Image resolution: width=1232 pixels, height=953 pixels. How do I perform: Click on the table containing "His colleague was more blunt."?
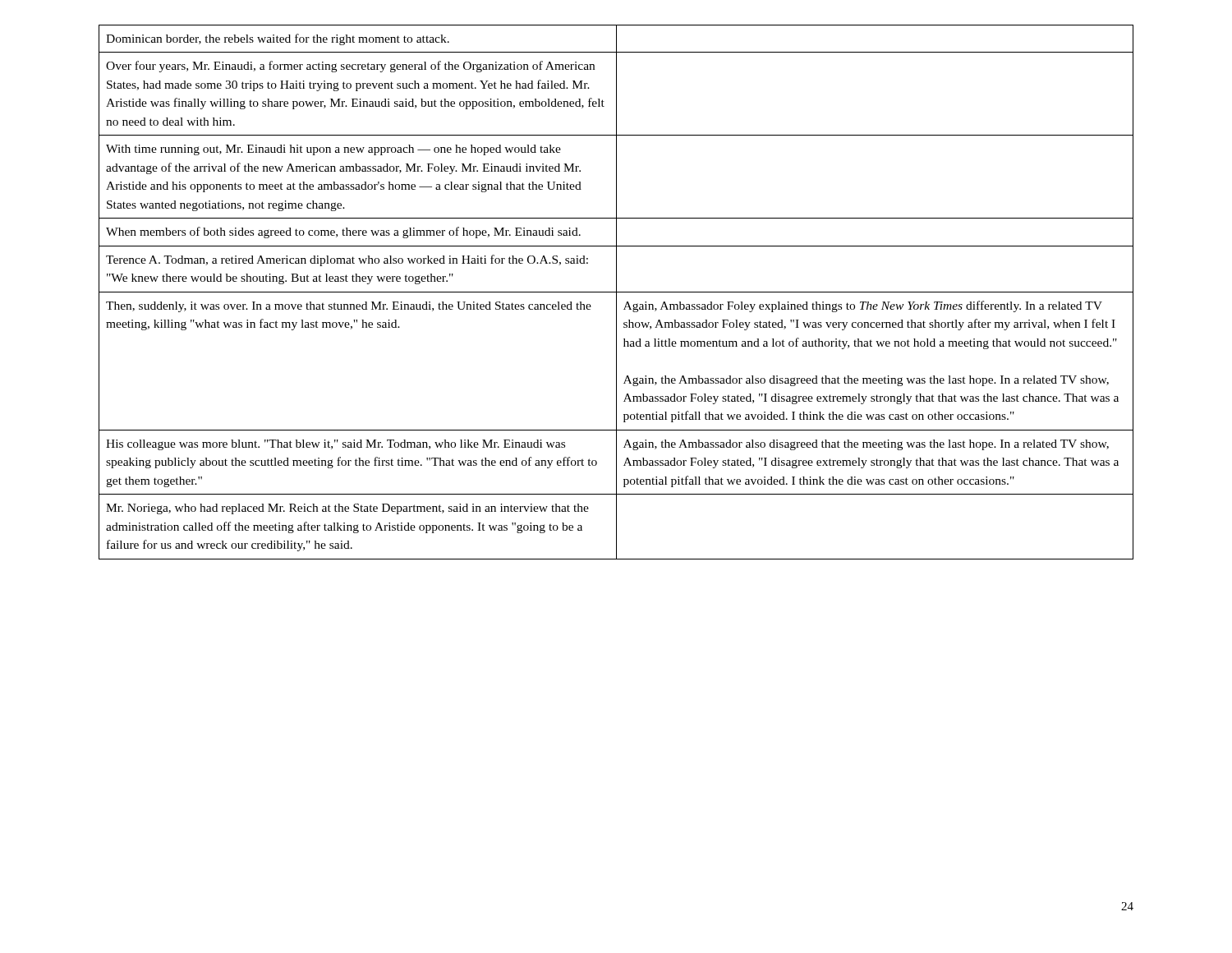(616, 292)
